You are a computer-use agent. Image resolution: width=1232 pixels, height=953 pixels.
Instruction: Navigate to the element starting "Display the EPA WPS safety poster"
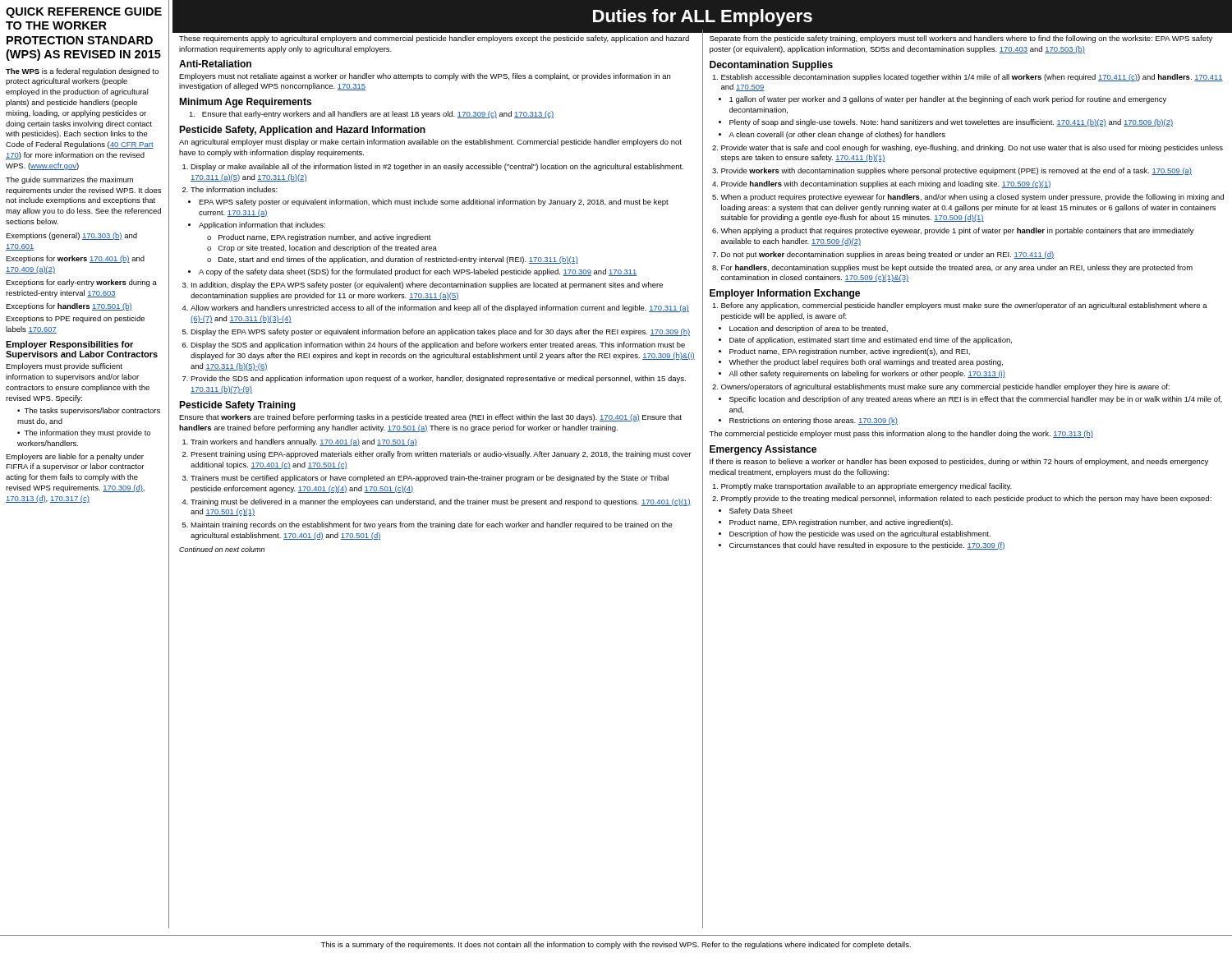(440, 332)
